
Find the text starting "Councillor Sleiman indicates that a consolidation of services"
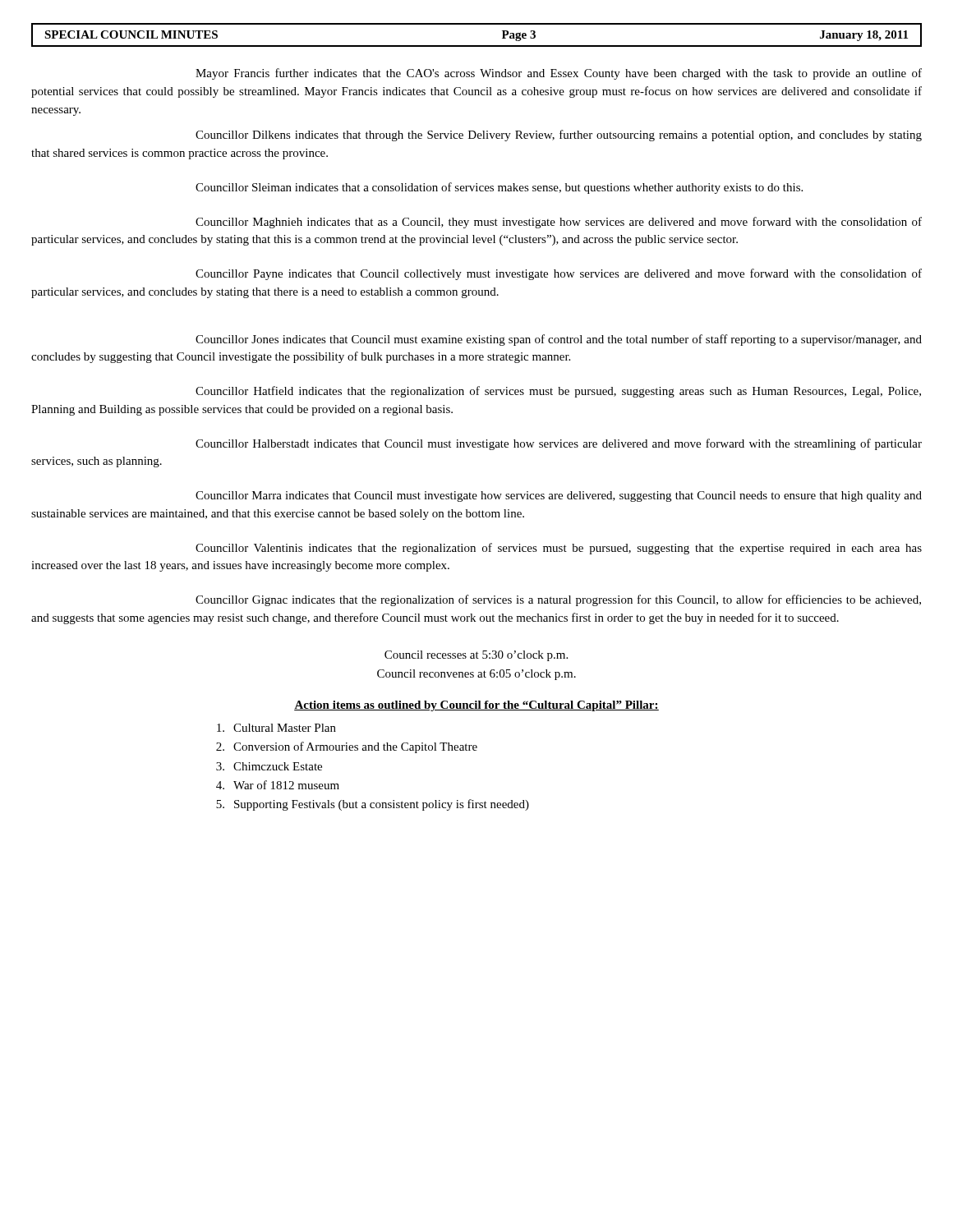476,188
